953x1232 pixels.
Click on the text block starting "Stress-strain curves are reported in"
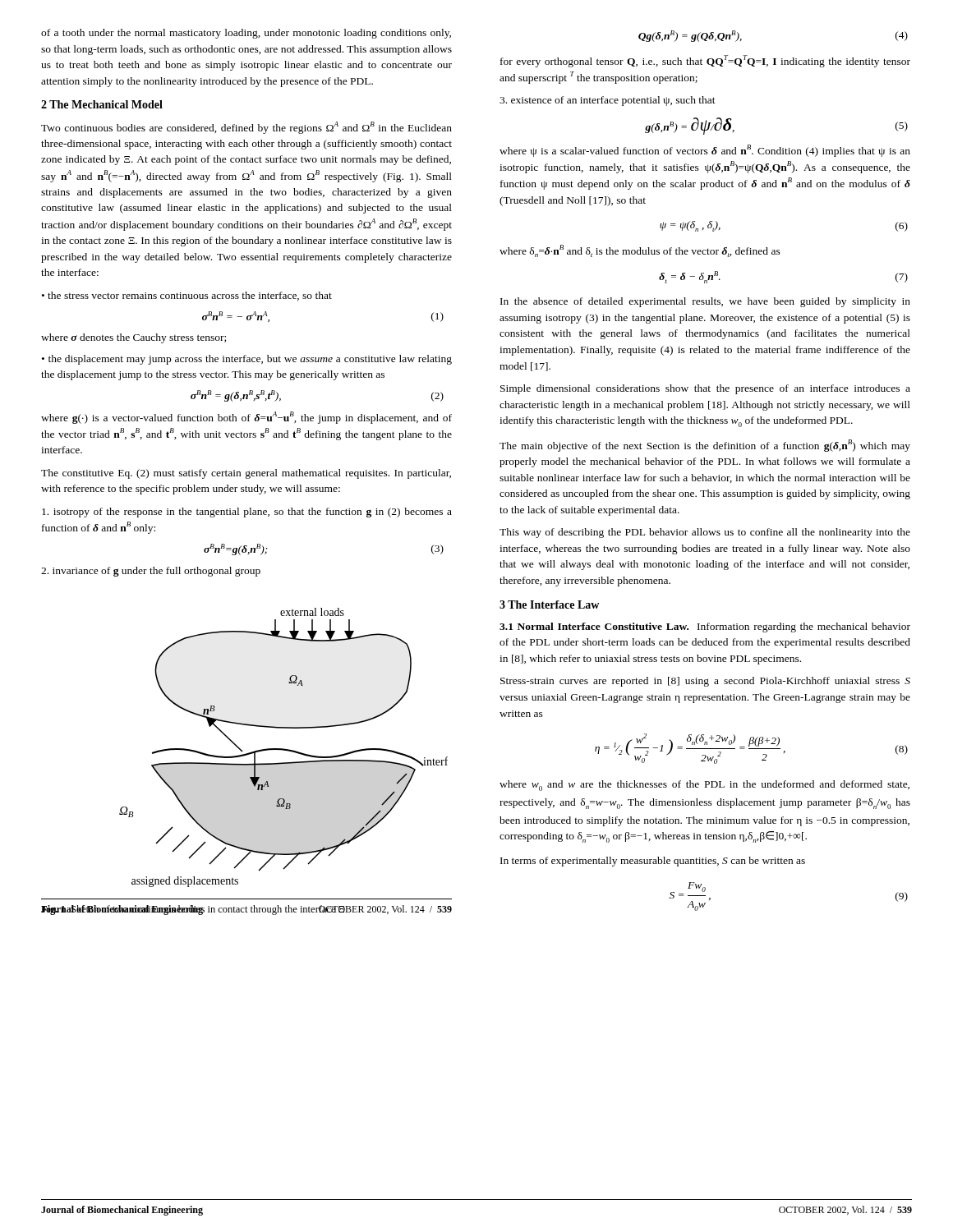(705, 697)
